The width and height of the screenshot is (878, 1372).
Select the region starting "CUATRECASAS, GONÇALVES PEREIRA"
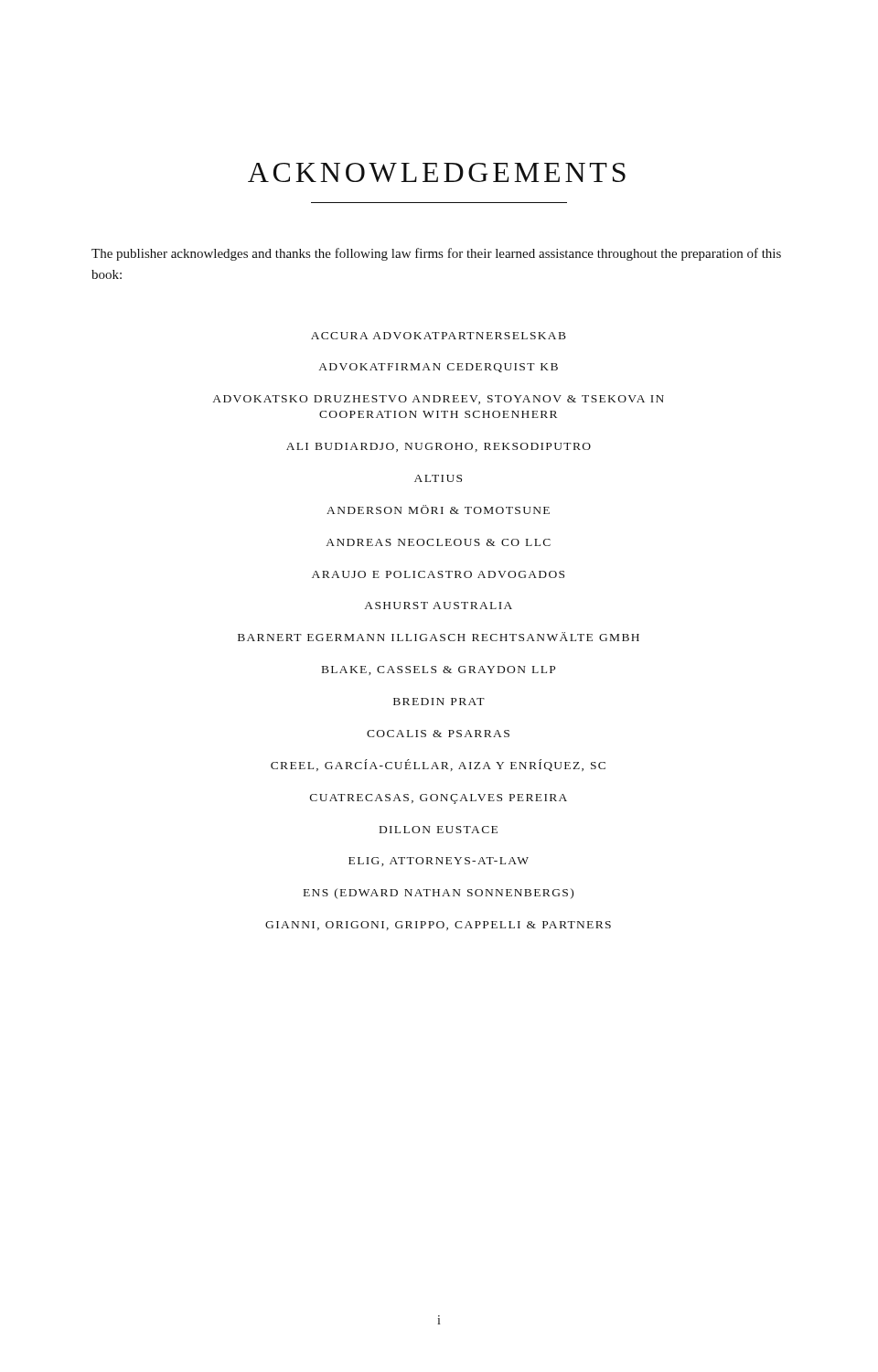coord(439,797)
